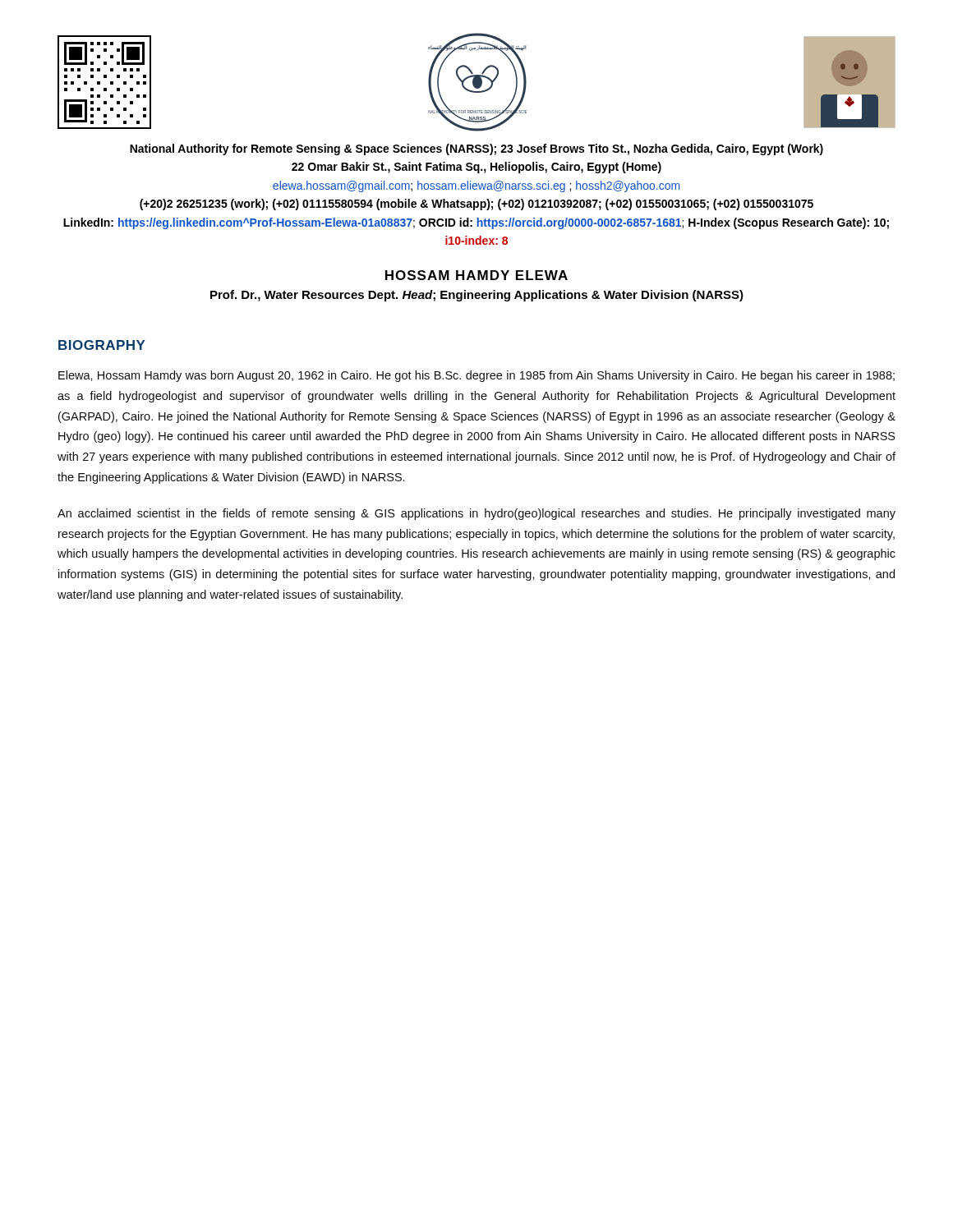Locate the text block with the text "An acclaimed scientist in"
The height and width of the screenshot is (1232, 953).
coord(476,554)
